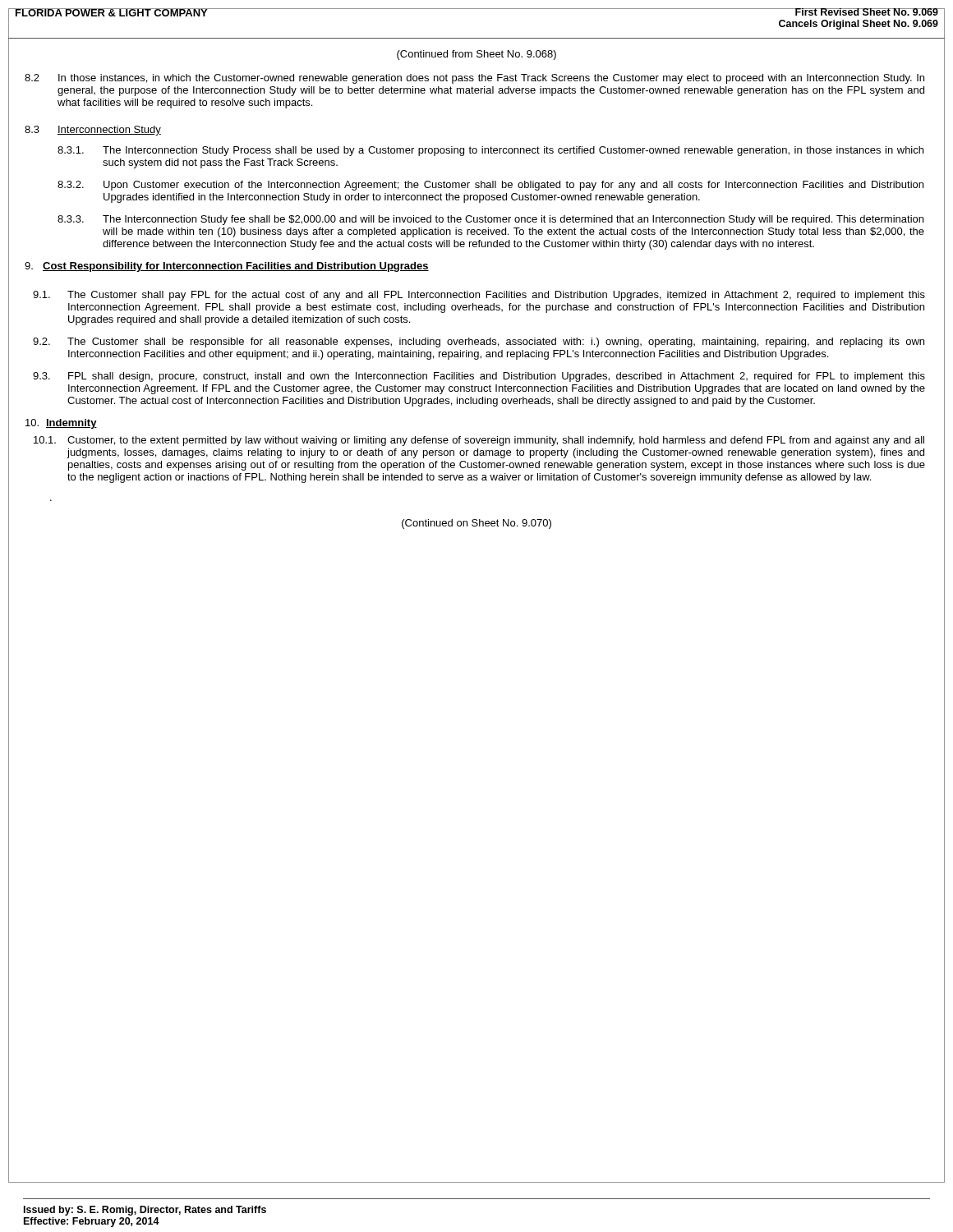Select the list item that reads "8.3.2.Upon Customer execution of the Interconnection"
This screenshot has width=953, height=1232.
pos(491,191)
